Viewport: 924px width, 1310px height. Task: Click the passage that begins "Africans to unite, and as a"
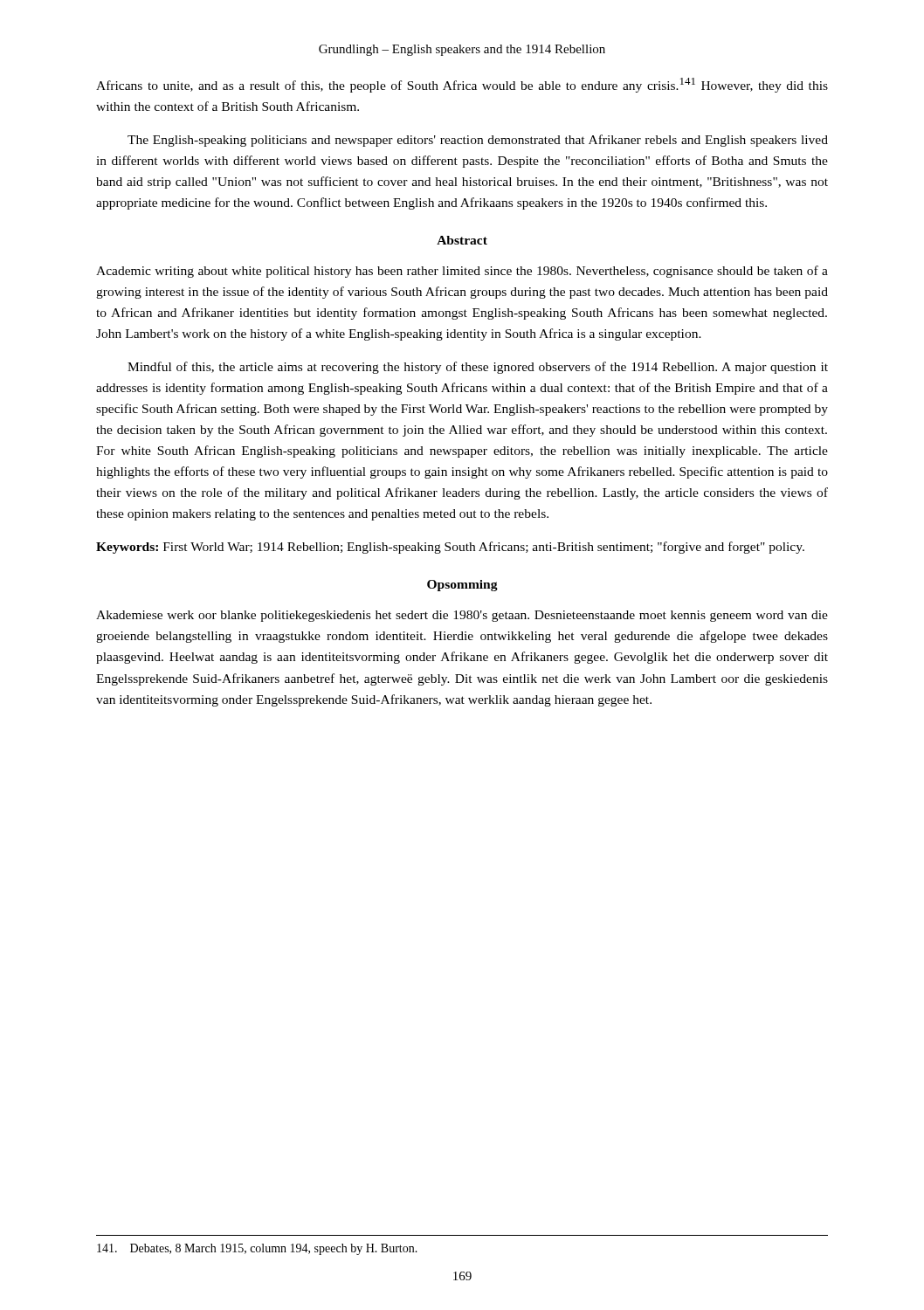pos(462,94)
